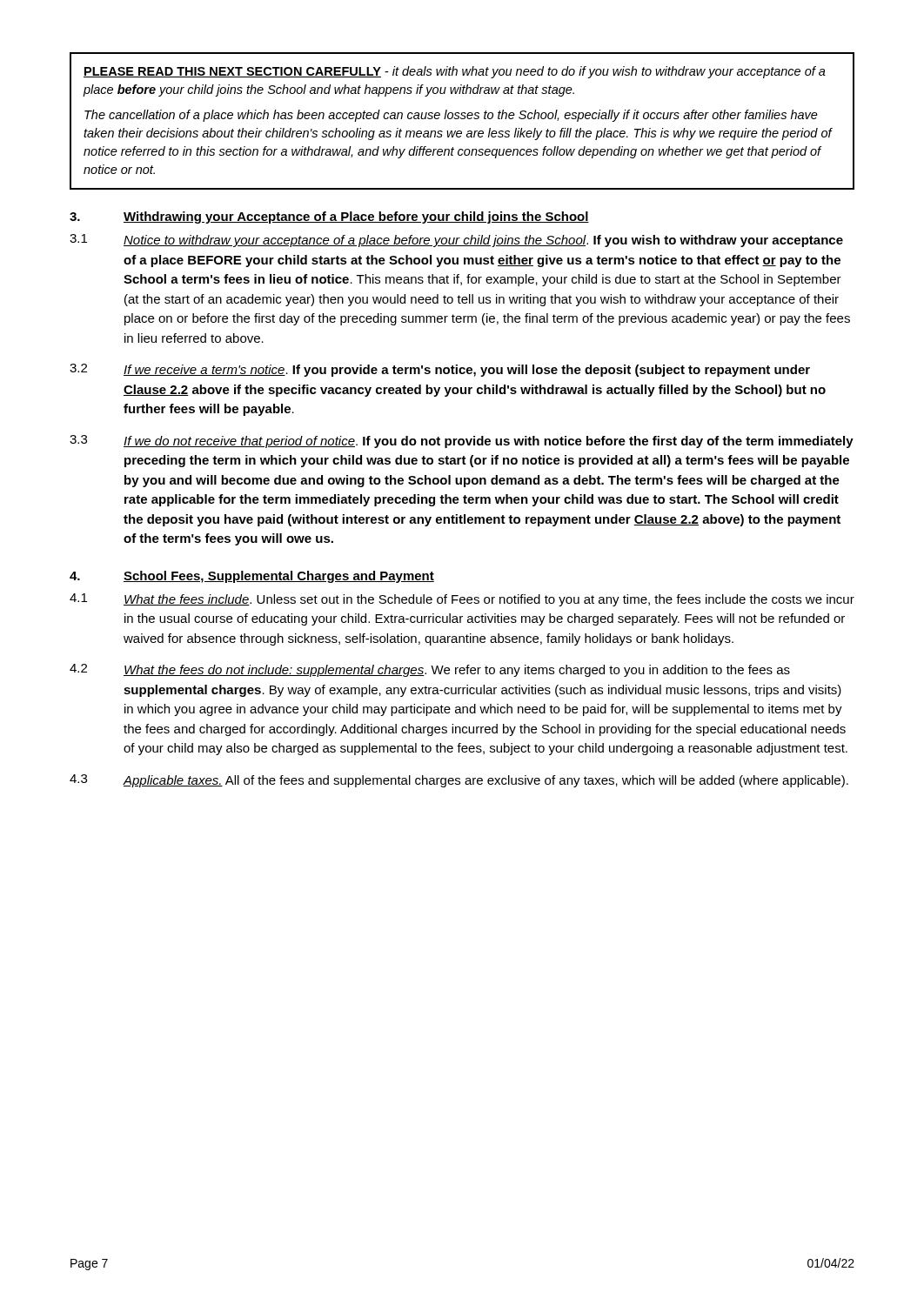Viewport: 924px width, 1305px height.
Task: Select the element starting "PLEASE READ THIS NEXT SECTION CAREFULLY"
Action: tap(462, 121)
